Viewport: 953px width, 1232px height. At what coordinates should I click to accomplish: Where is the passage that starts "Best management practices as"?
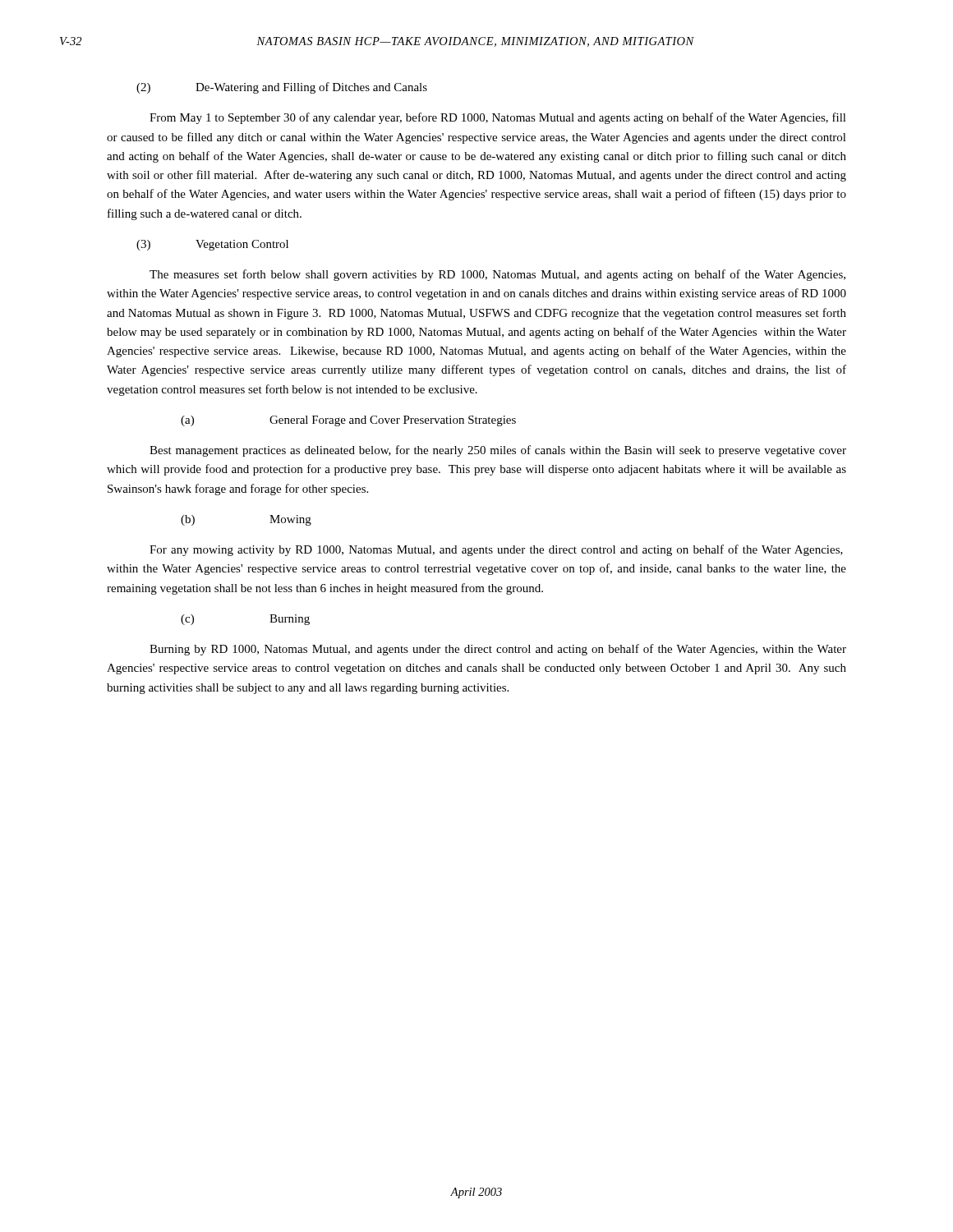pos(476,470)
